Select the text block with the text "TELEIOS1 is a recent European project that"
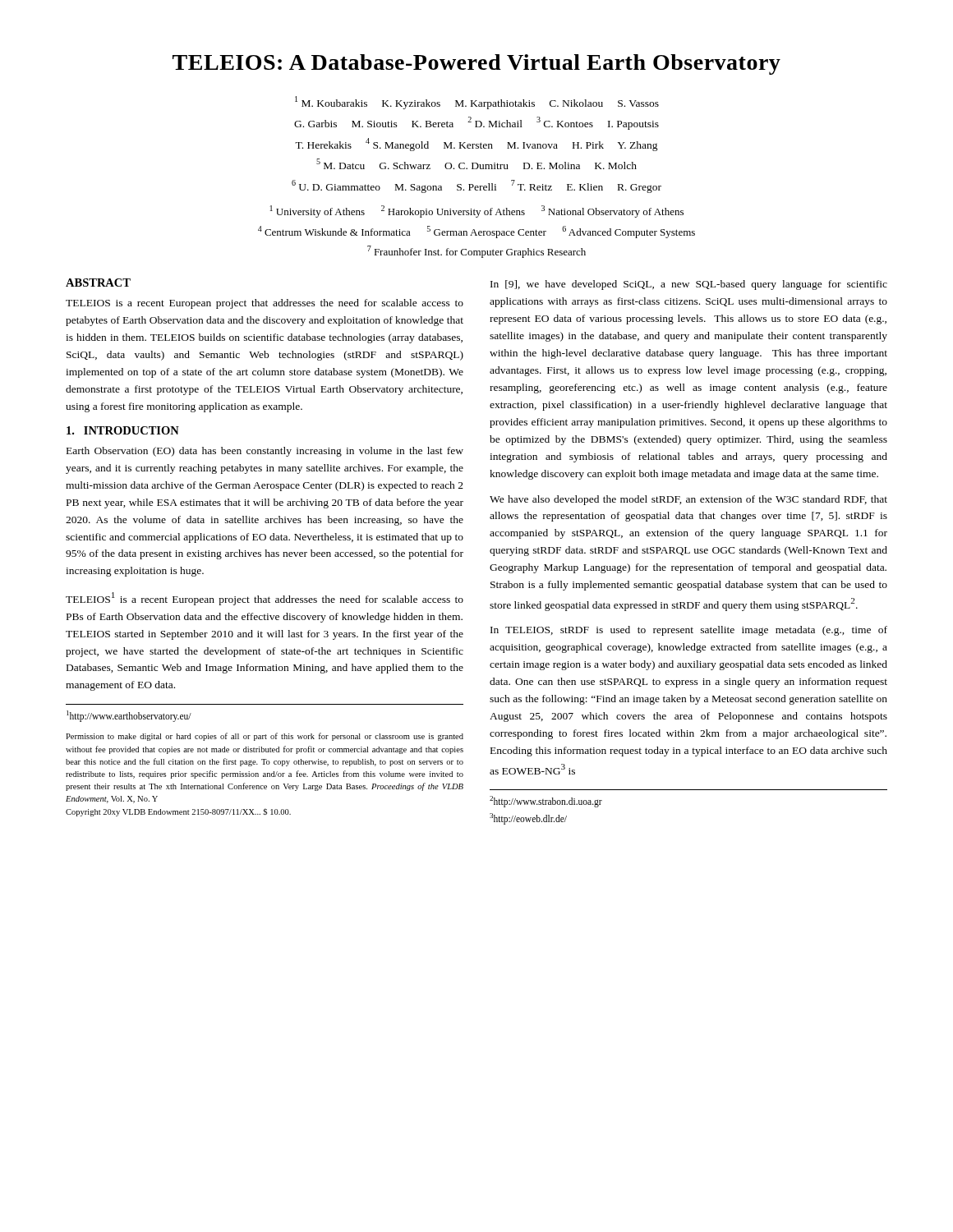Viewport: 953px width, 1232px height. point(265,641)
